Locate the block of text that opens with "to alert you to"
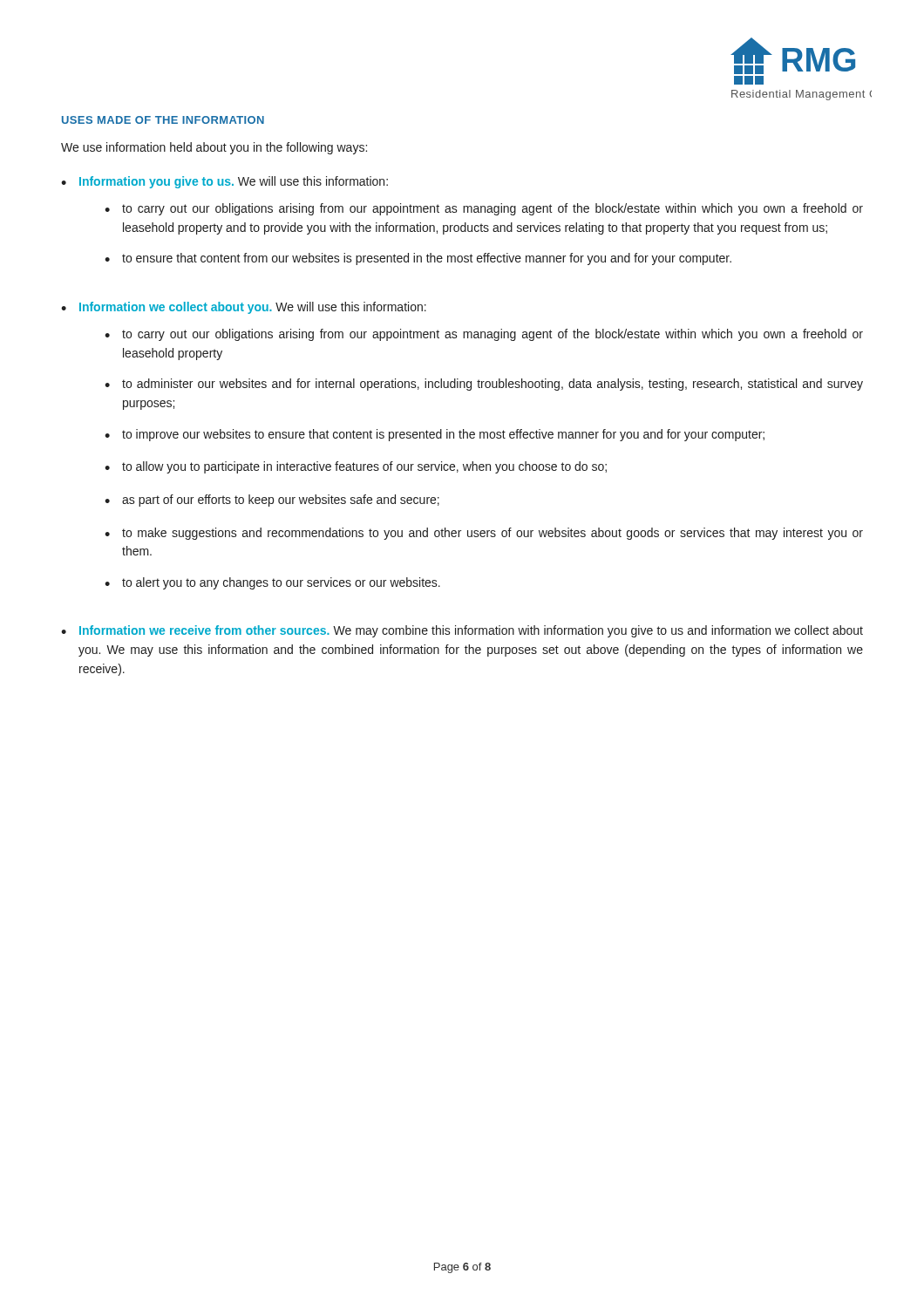Viewport: 924px width, 1308px height. 281,582
